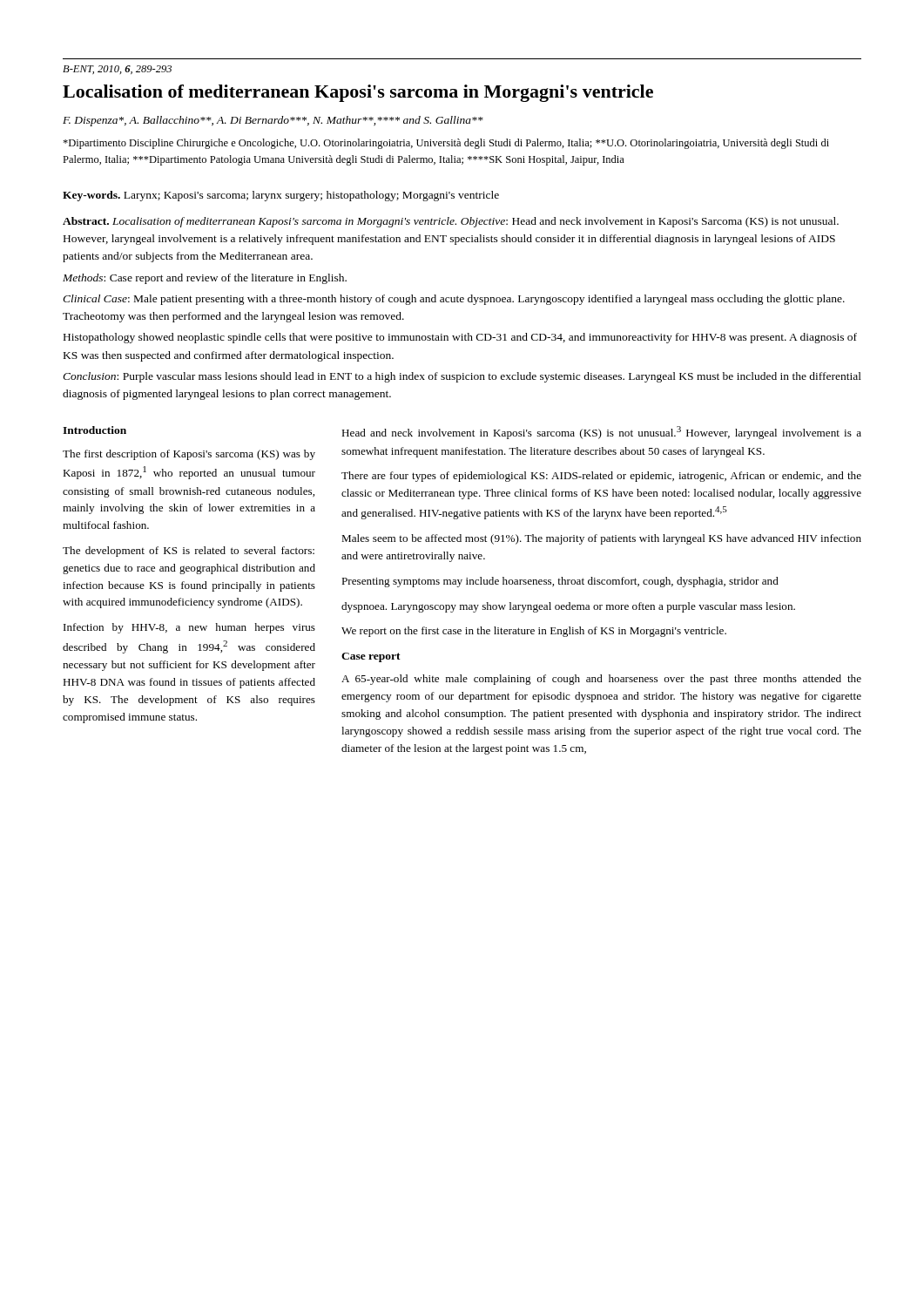The width and height of the screenshot is (924, 1307).
Task: Navigate to the text starting "Localisation of mediterranean"
Action: click(x=358, y=91)
